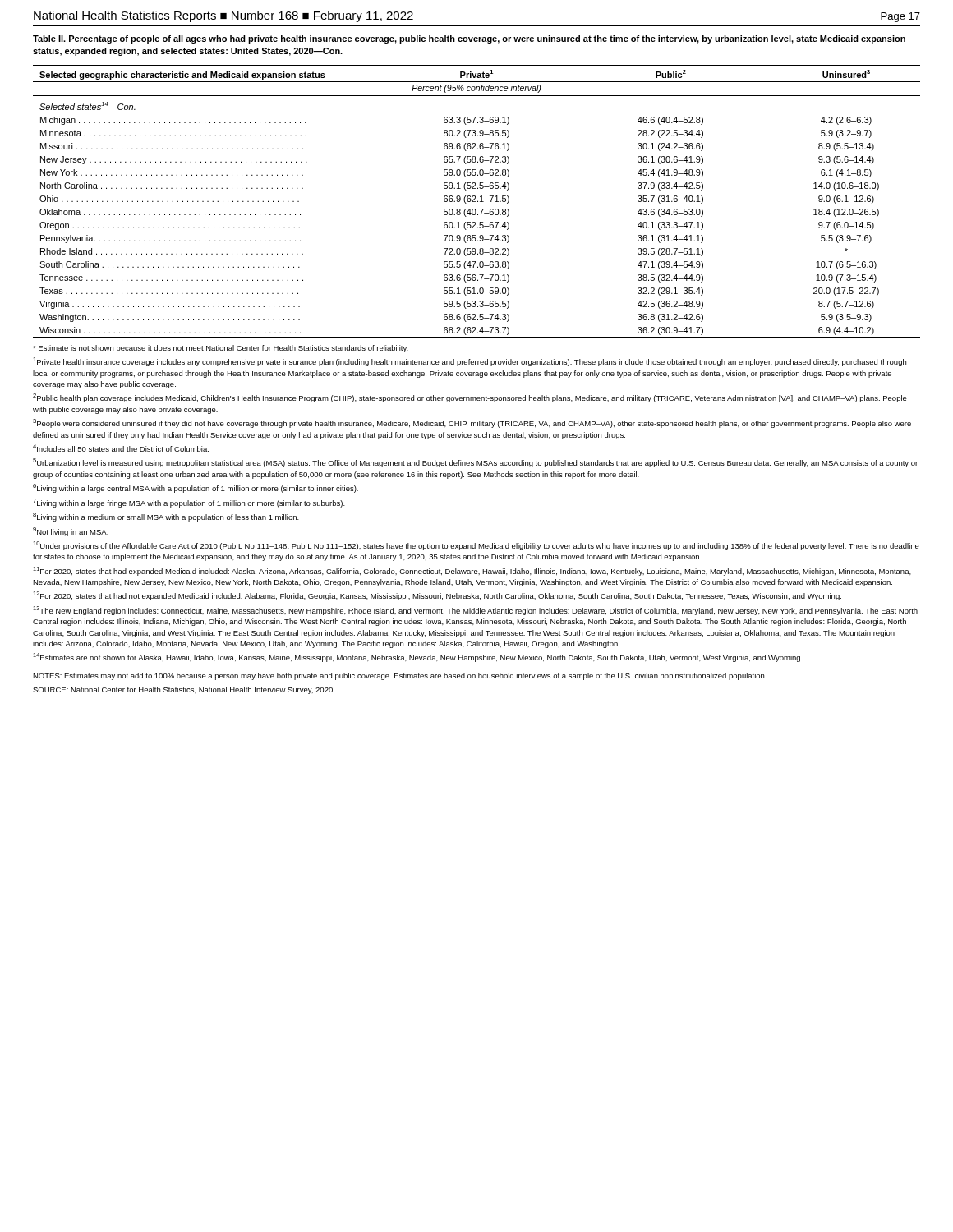Click on the element starting "SOURCE: National Center for"
Image resolution: width=953 pixels, height=1232 pixels.
(184, 689)
